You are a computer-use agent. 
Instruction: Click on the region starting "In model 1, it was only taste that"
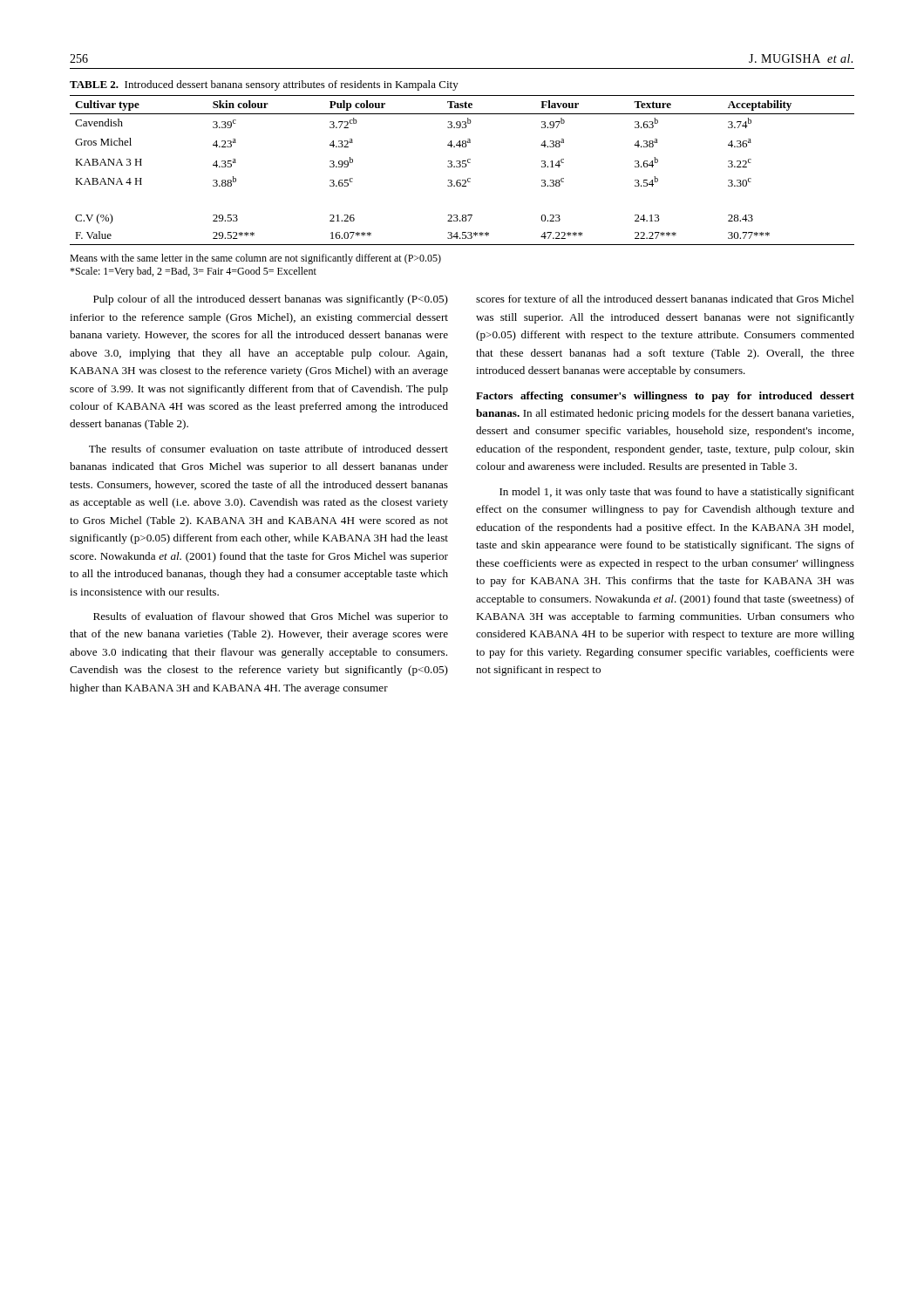click(x=665, y=581)
